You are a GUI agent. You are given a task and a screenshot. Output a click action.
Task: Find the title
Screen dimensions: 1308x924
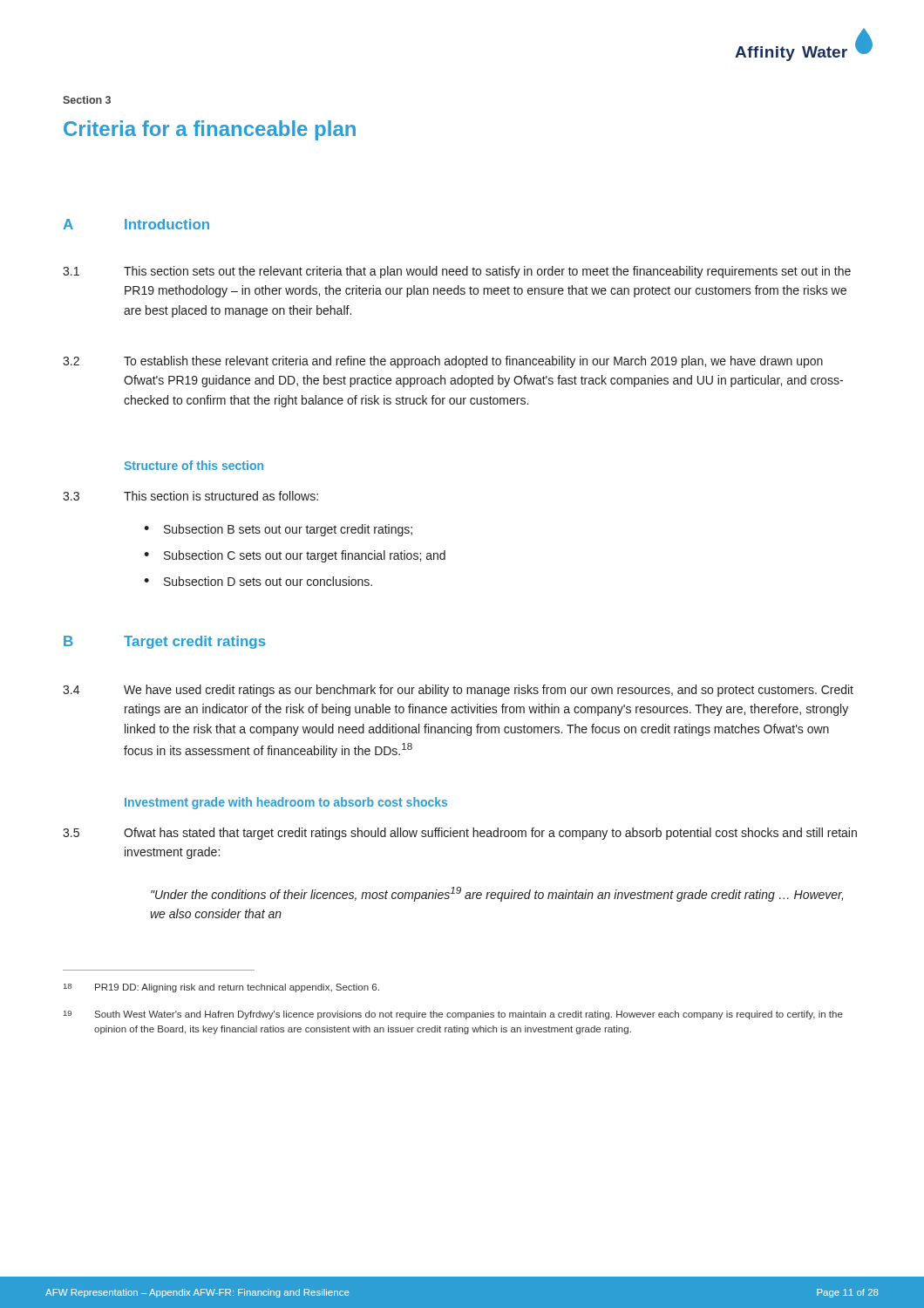coord(210,129)
